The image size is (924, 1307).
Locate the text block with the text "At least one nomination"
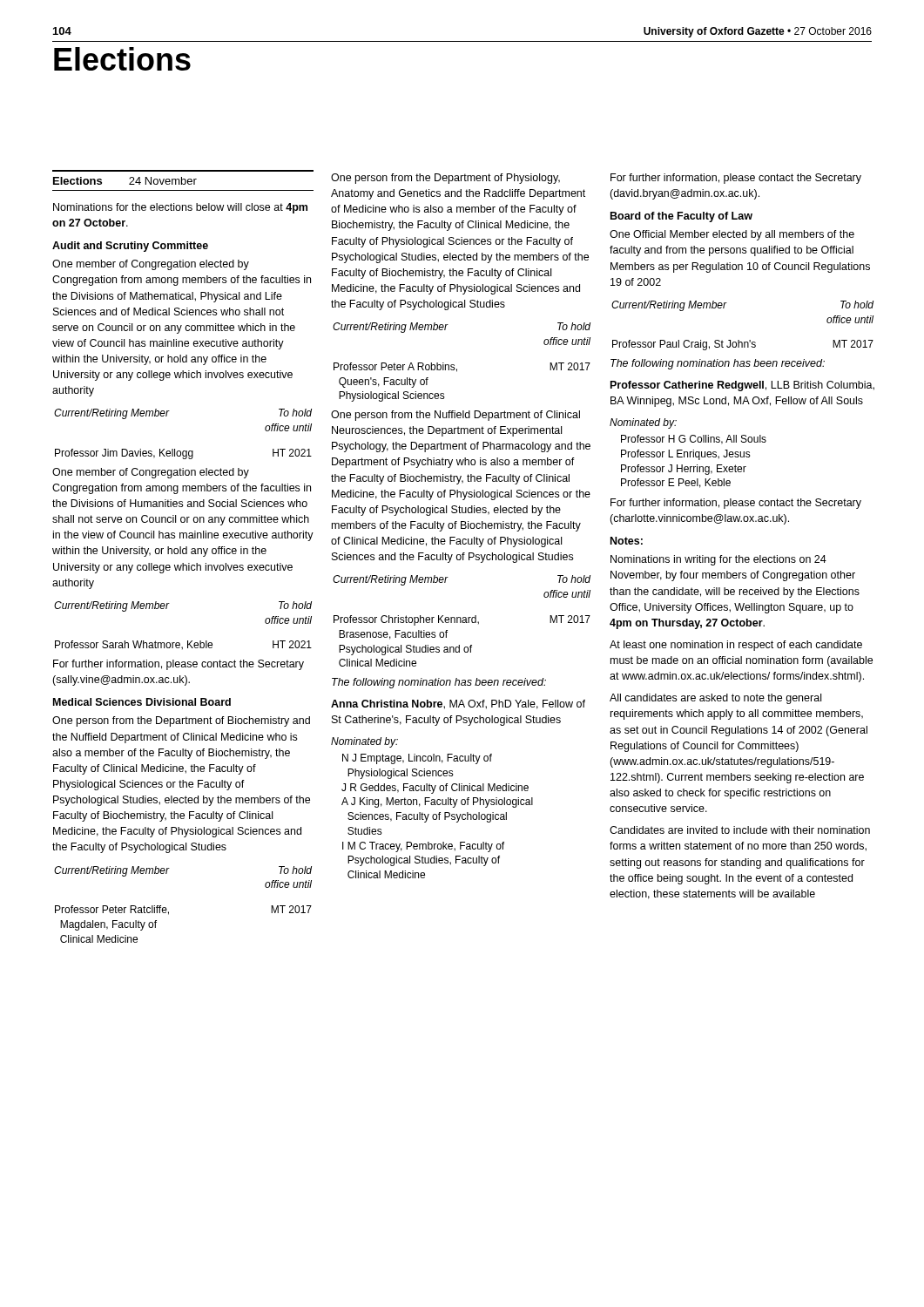tap(742, 661)
